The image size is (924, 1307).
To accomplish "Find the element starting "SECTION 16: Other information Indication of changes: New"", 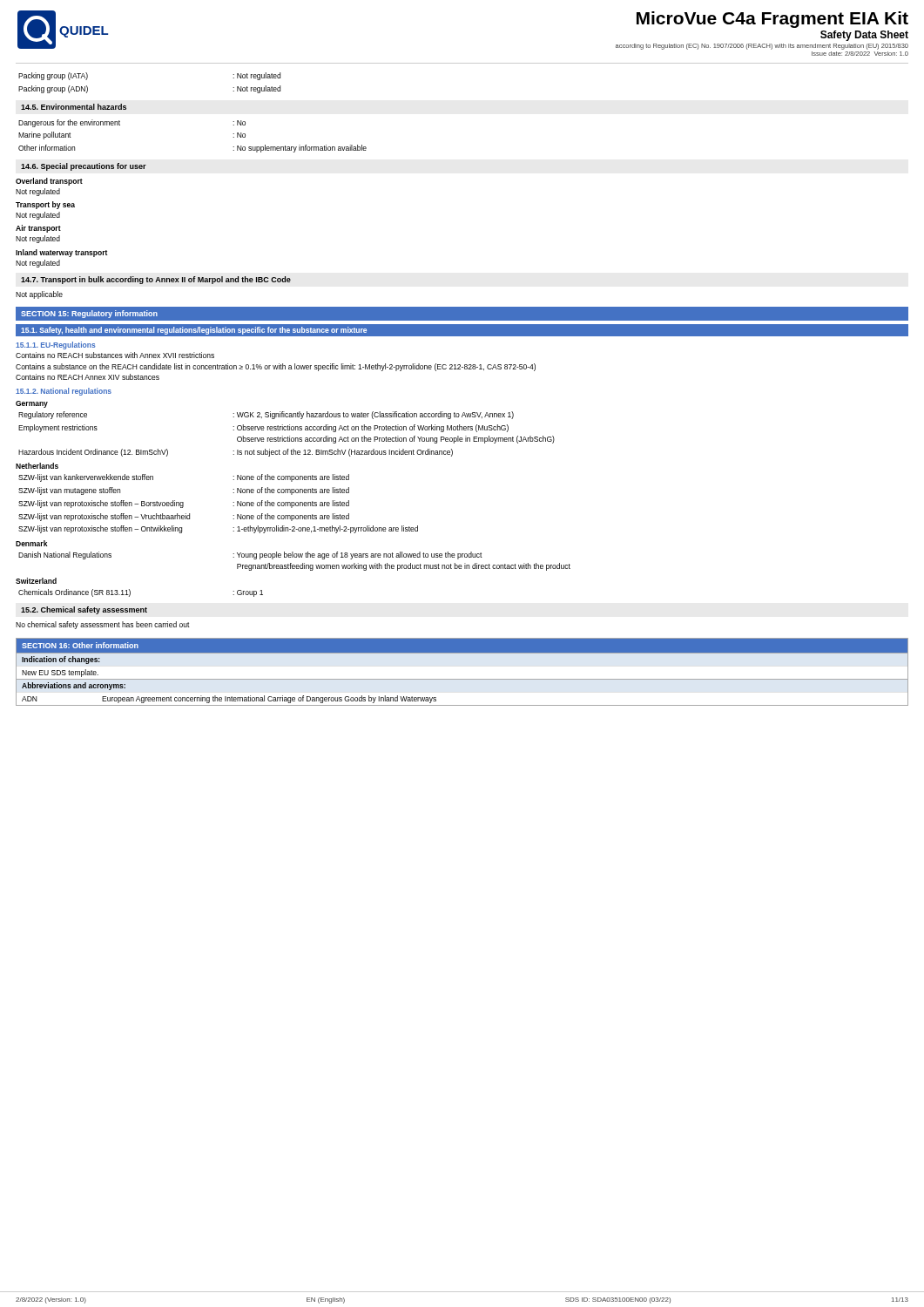I will (x=462, y=671).
